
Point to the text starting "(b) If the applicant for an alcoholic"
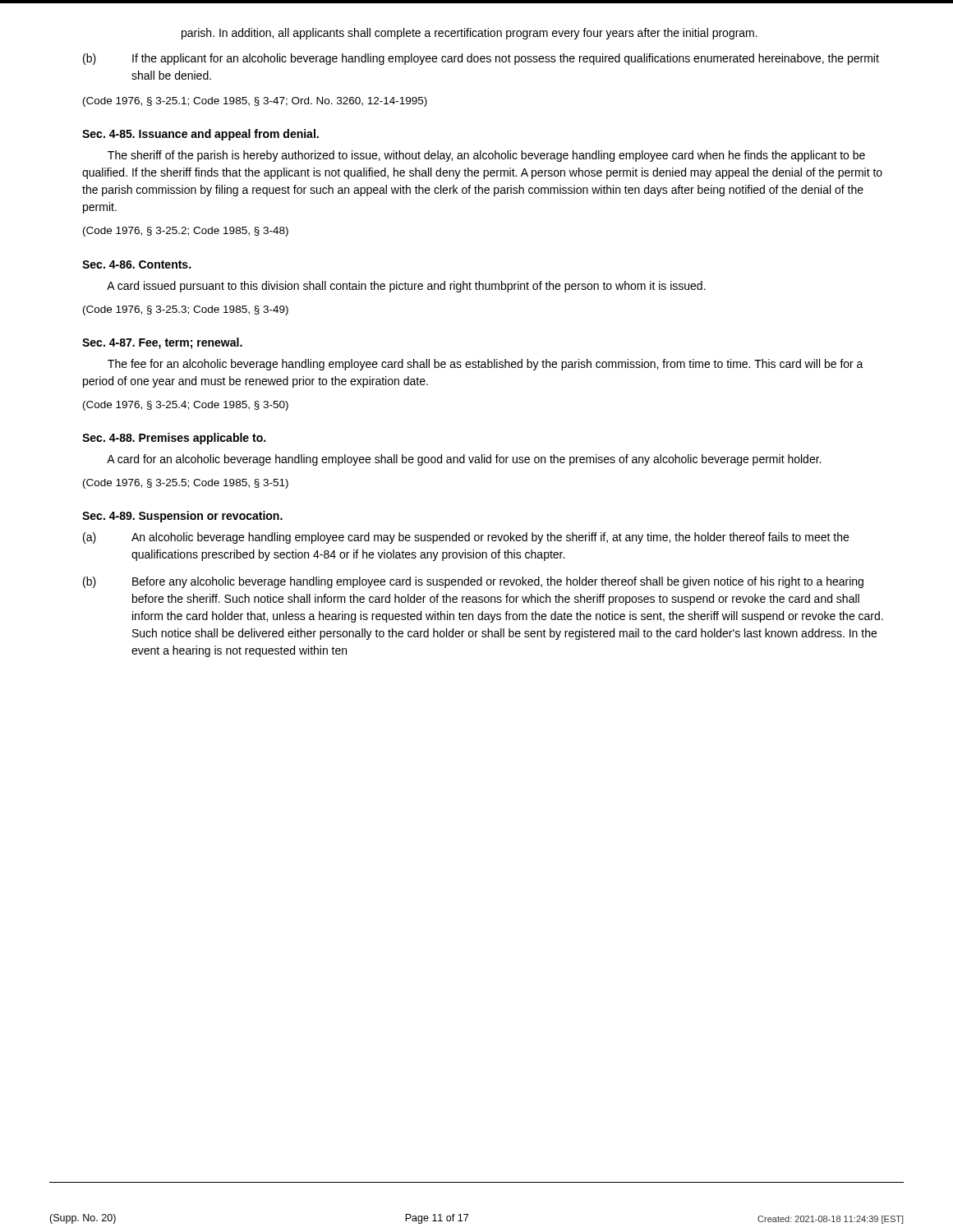[x=485, y=67]
